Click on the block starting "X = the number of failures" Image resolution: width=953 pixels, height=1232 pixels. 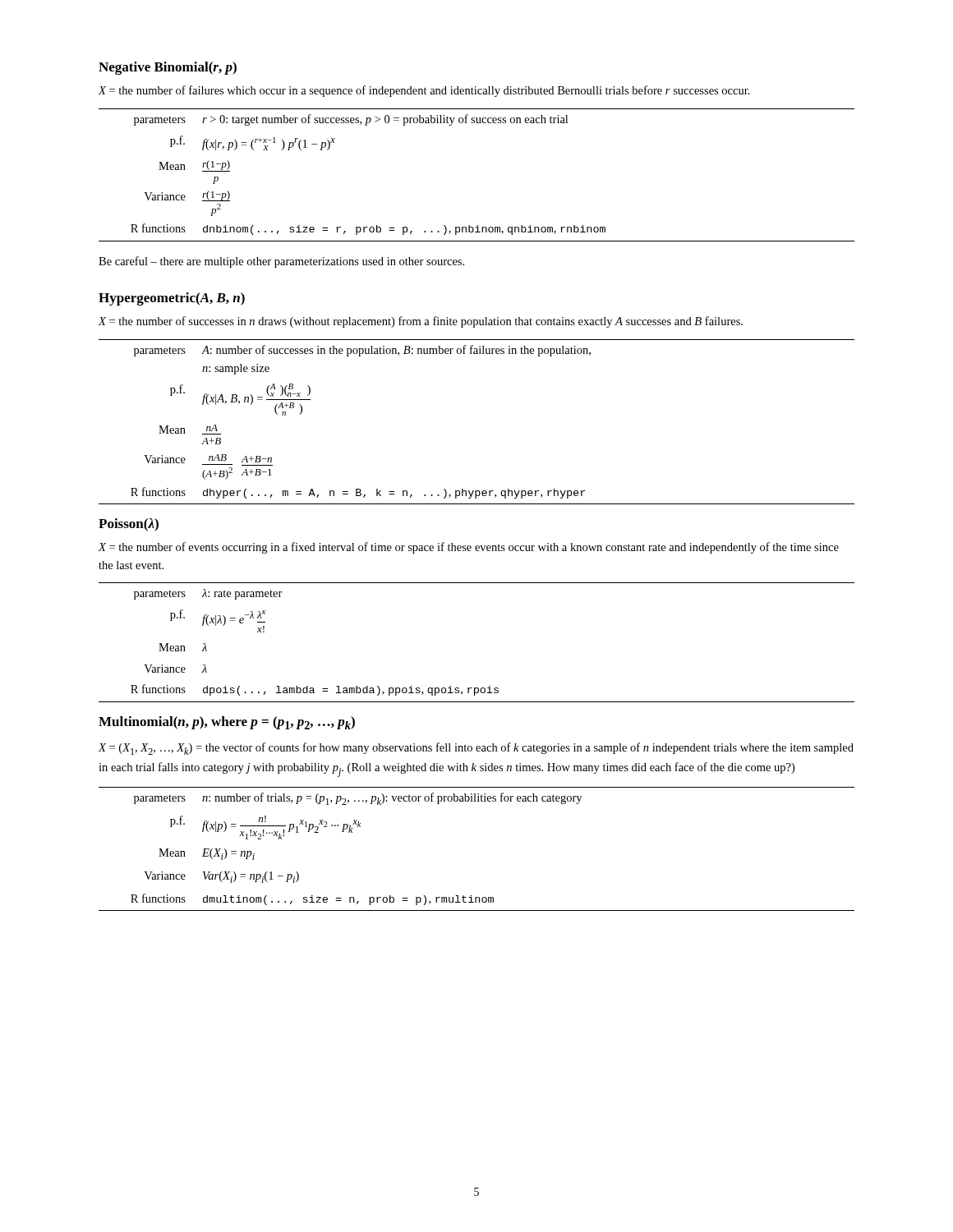424,90
